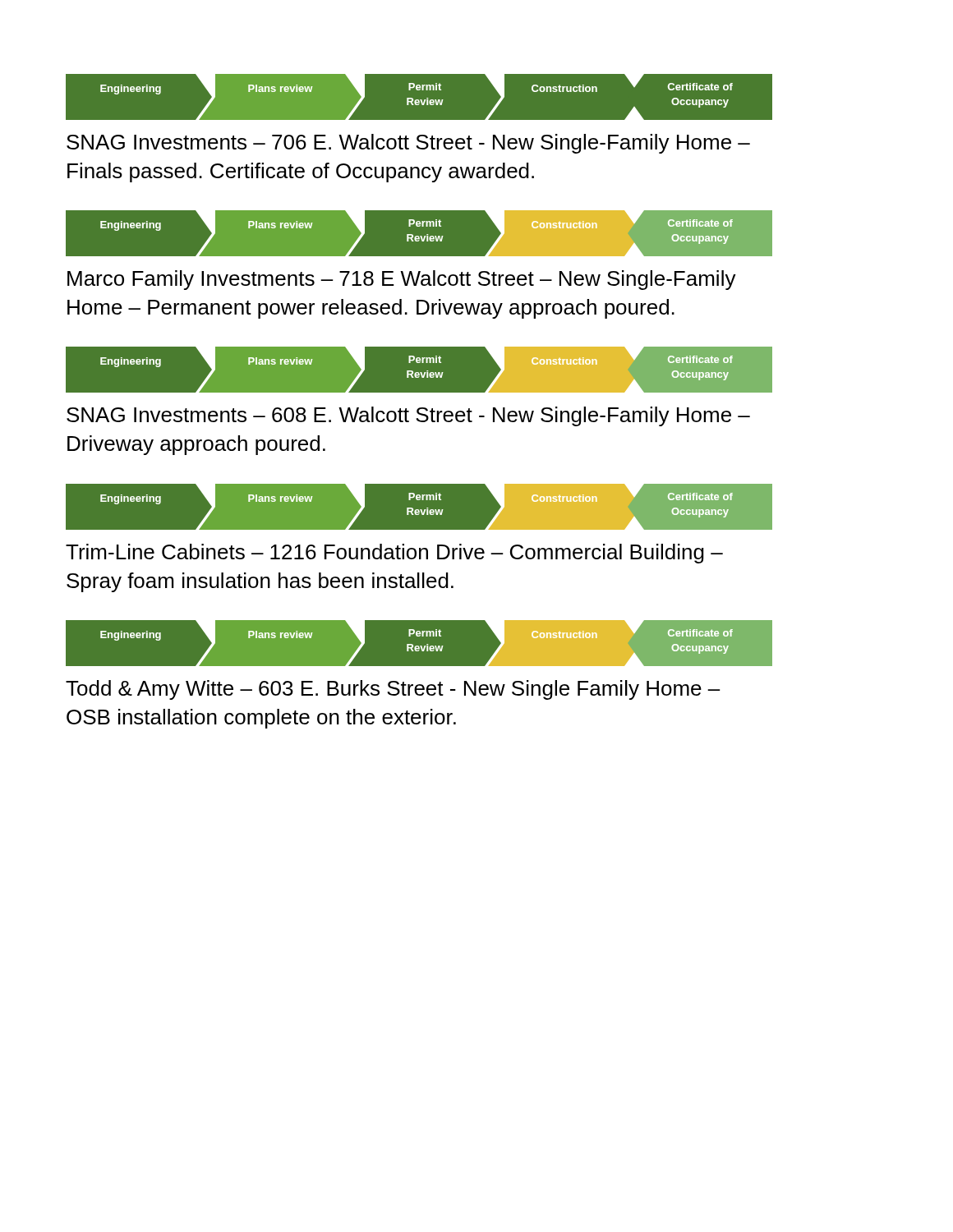The width and height of the screenshot is (953, 1232).
Task: Point to the block beginning "Marco Family Investments – 718 E"
Action: 401,293
